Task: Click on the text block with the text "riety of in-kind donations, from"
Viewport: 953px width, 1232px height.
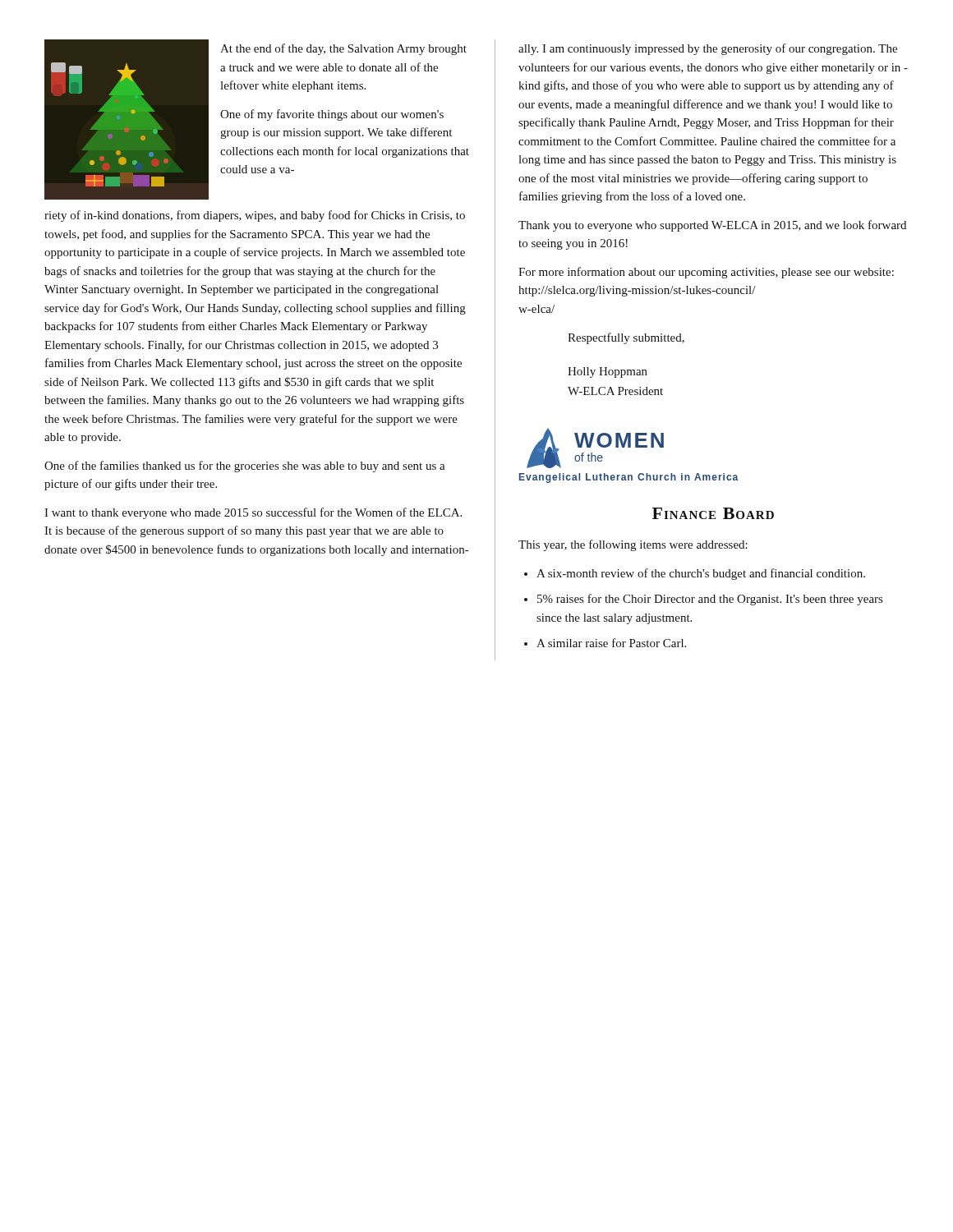Action: 258,326
